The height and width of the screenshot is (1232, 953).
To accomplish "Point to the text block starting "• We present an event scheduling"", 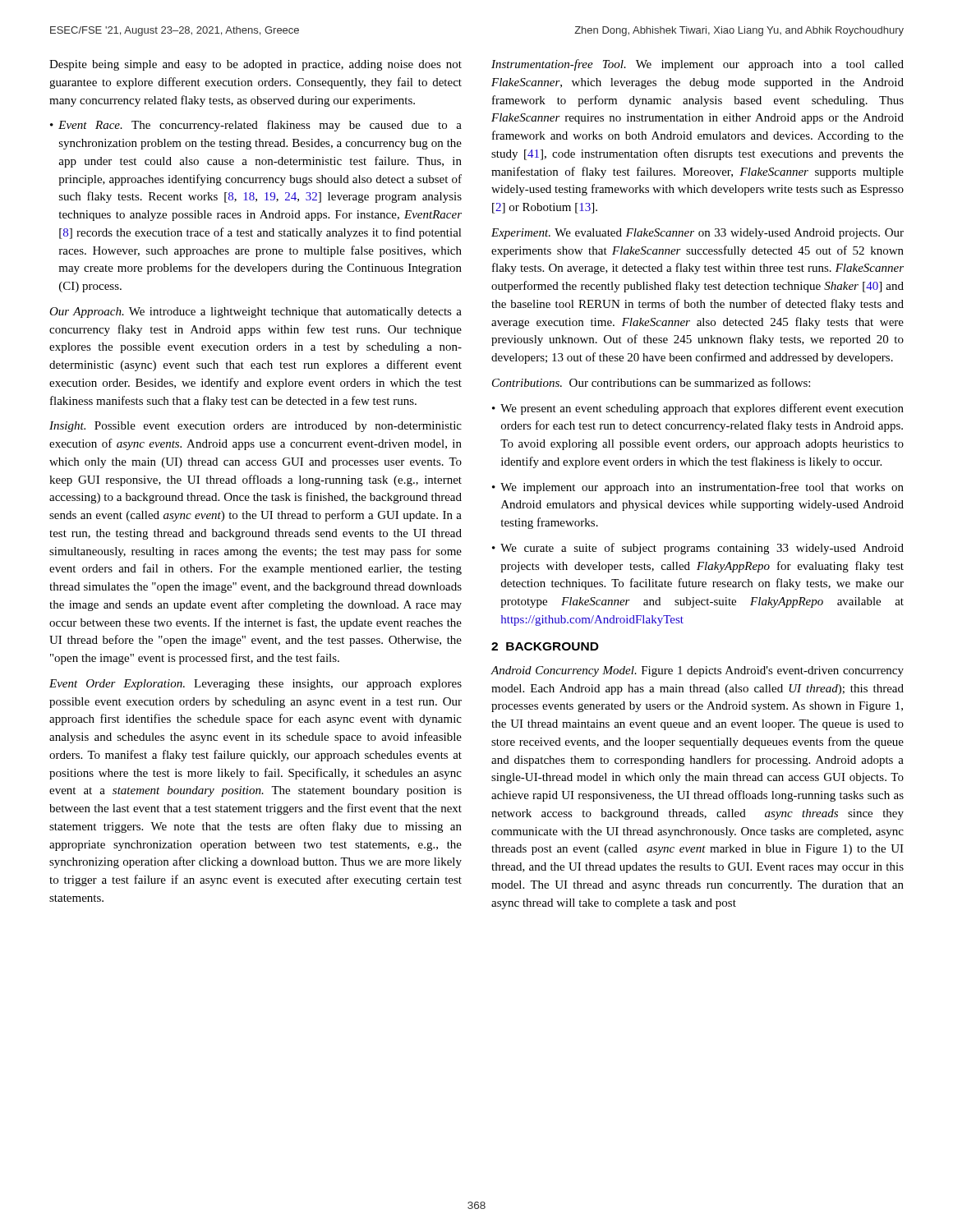I will 698,435.
